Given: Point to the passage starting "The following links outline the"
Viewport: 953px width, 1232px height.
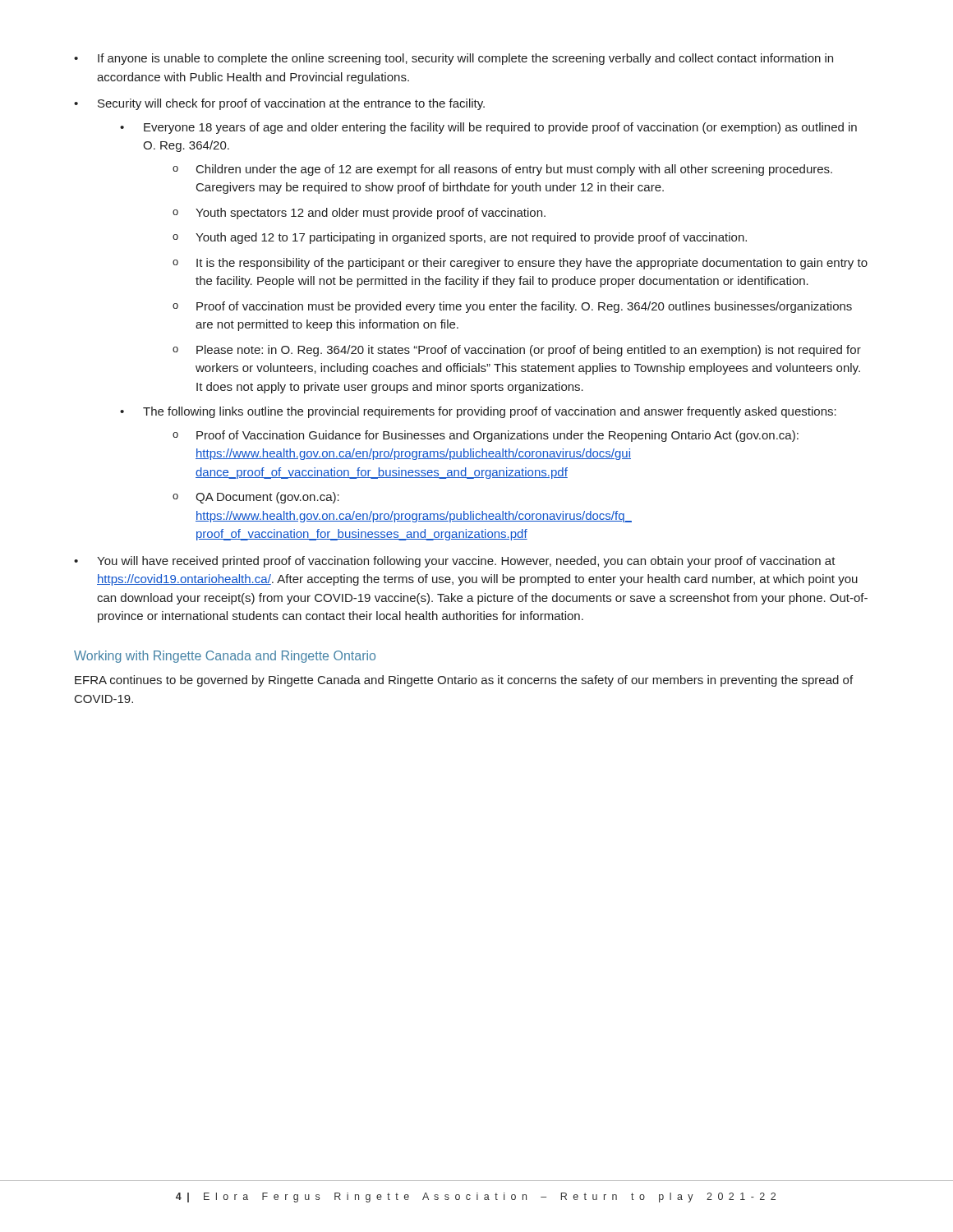Looking at the screenshot, I should click(x=507, y=474).
